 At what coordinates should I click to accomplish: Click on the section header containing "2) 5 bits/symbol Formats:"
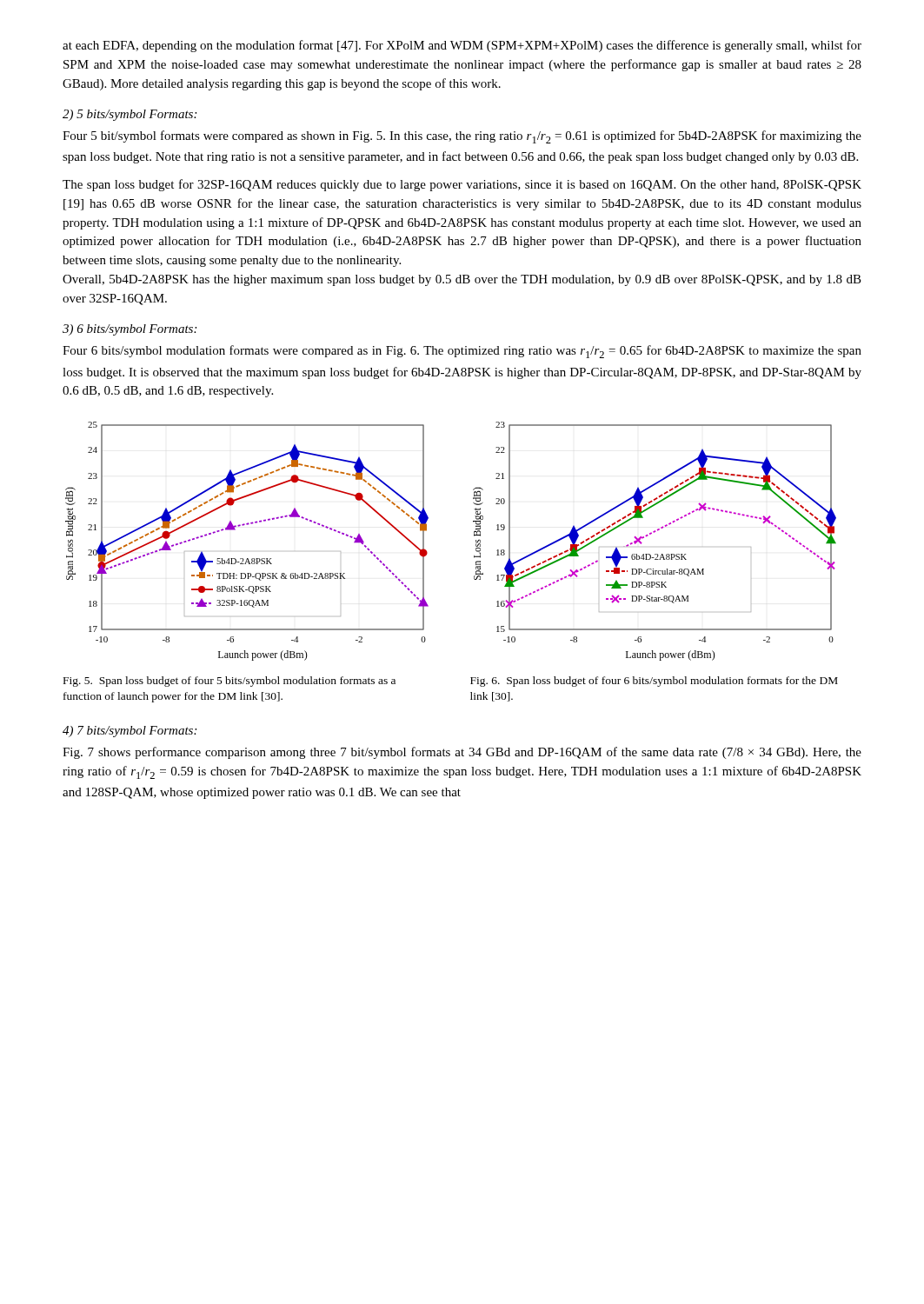click(x=130, y=114)
